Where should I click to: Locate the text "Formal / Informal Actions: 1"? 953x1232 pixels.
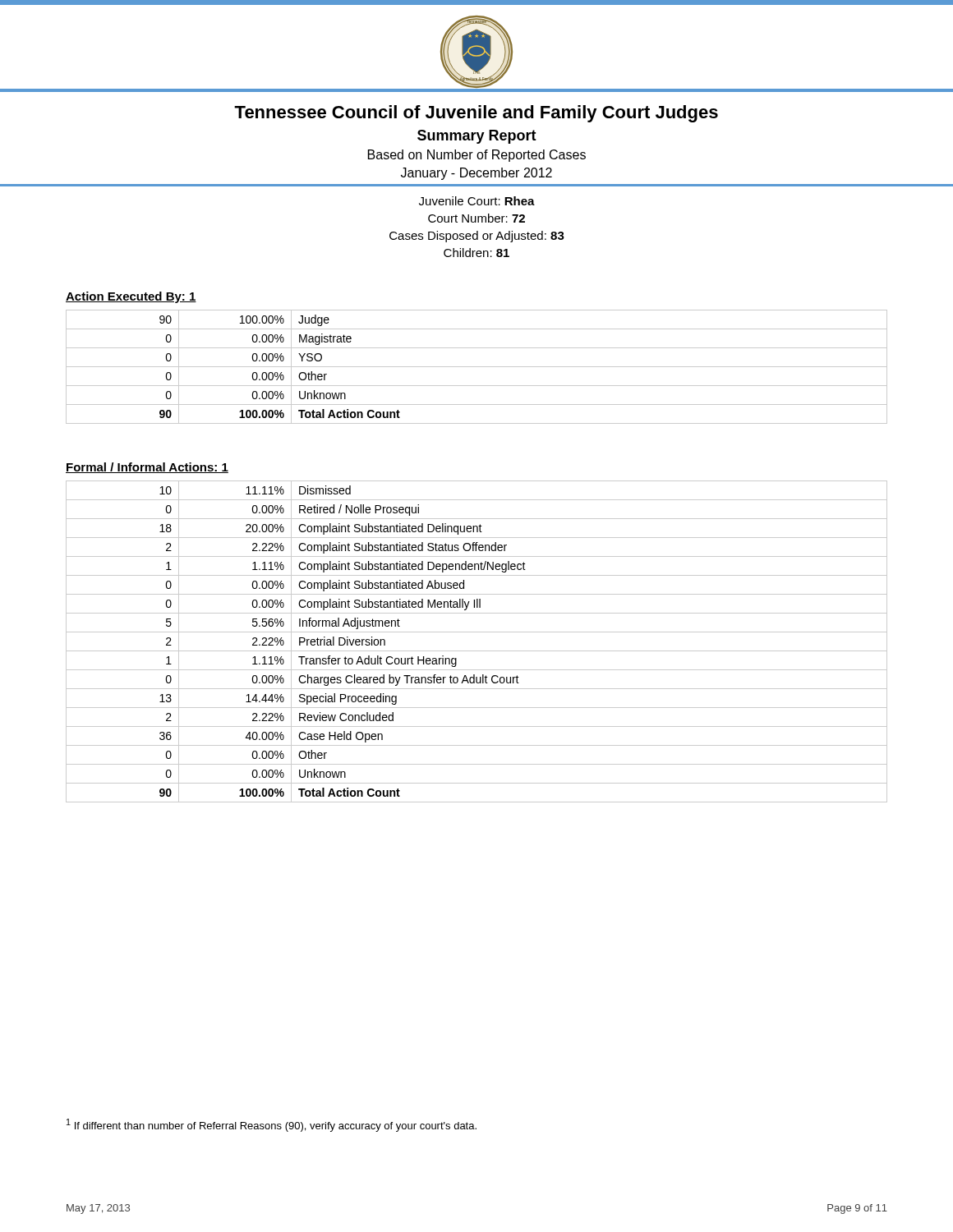tap(147, 467)
